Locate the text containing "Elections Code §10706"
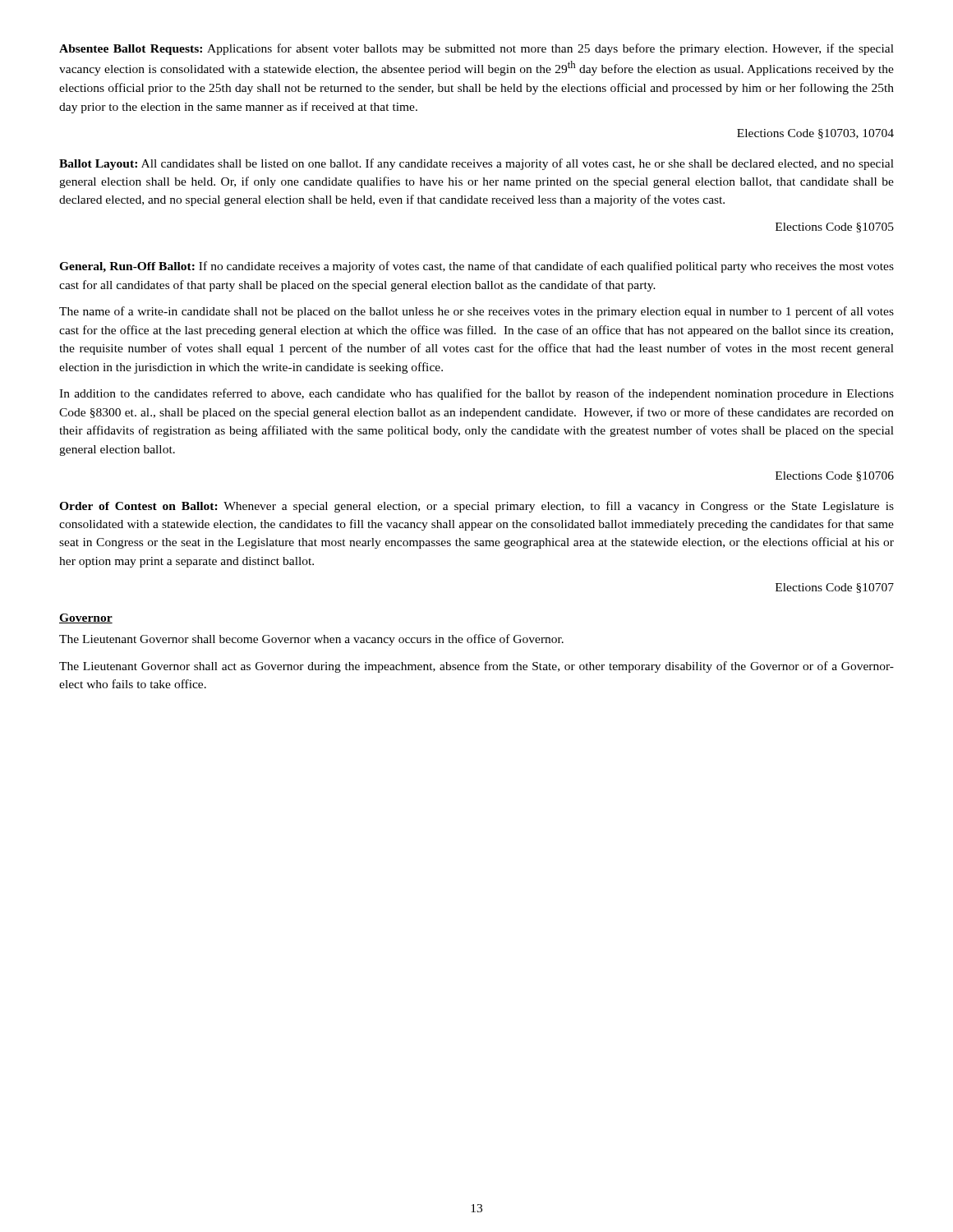Viewport: 953px width, 1232px height. pos(834,475)
